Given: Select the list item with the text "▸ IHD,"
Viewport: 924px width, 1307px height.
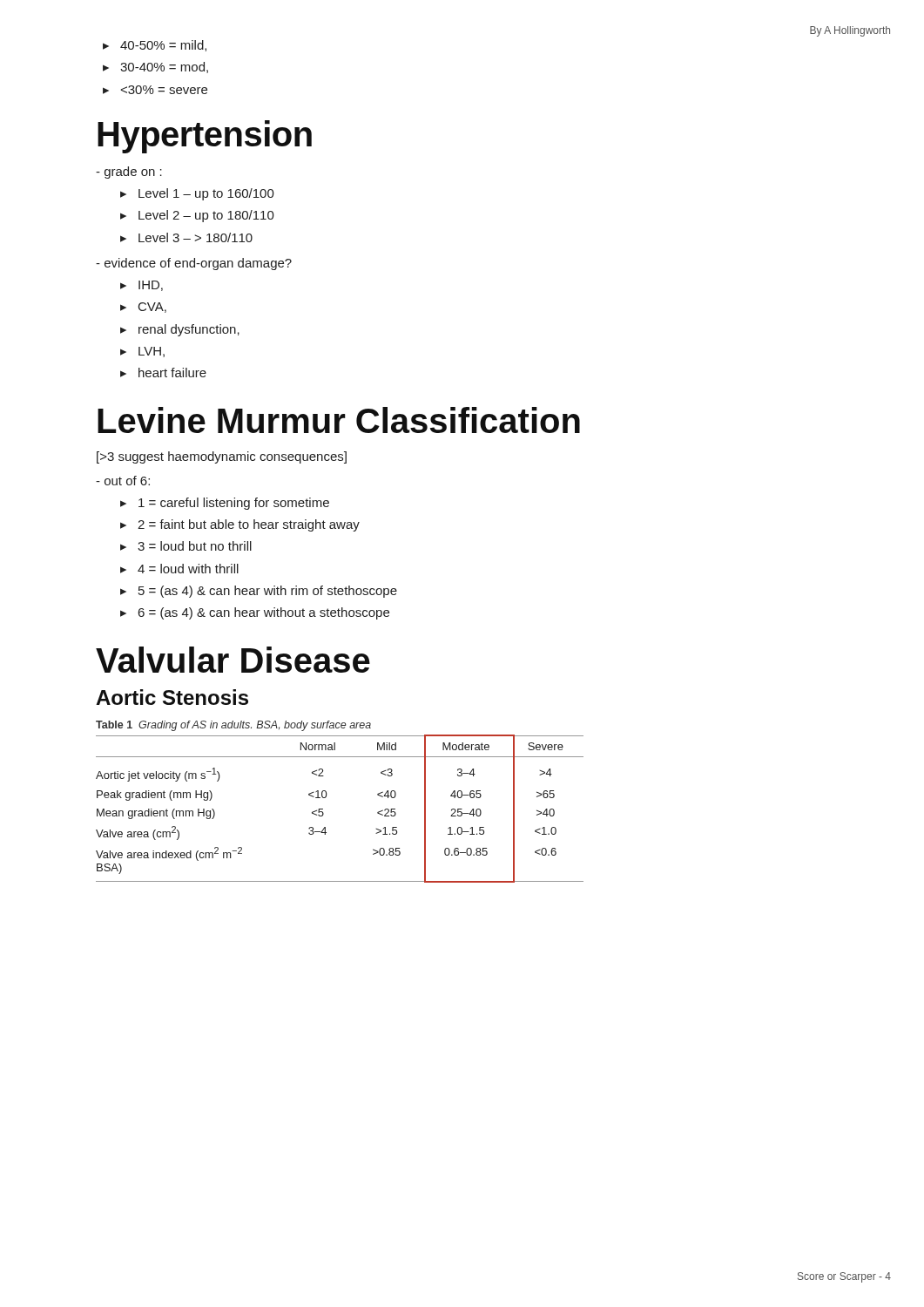Looking at the screenshot, I should pyautogui.click(x=142, y=285).
